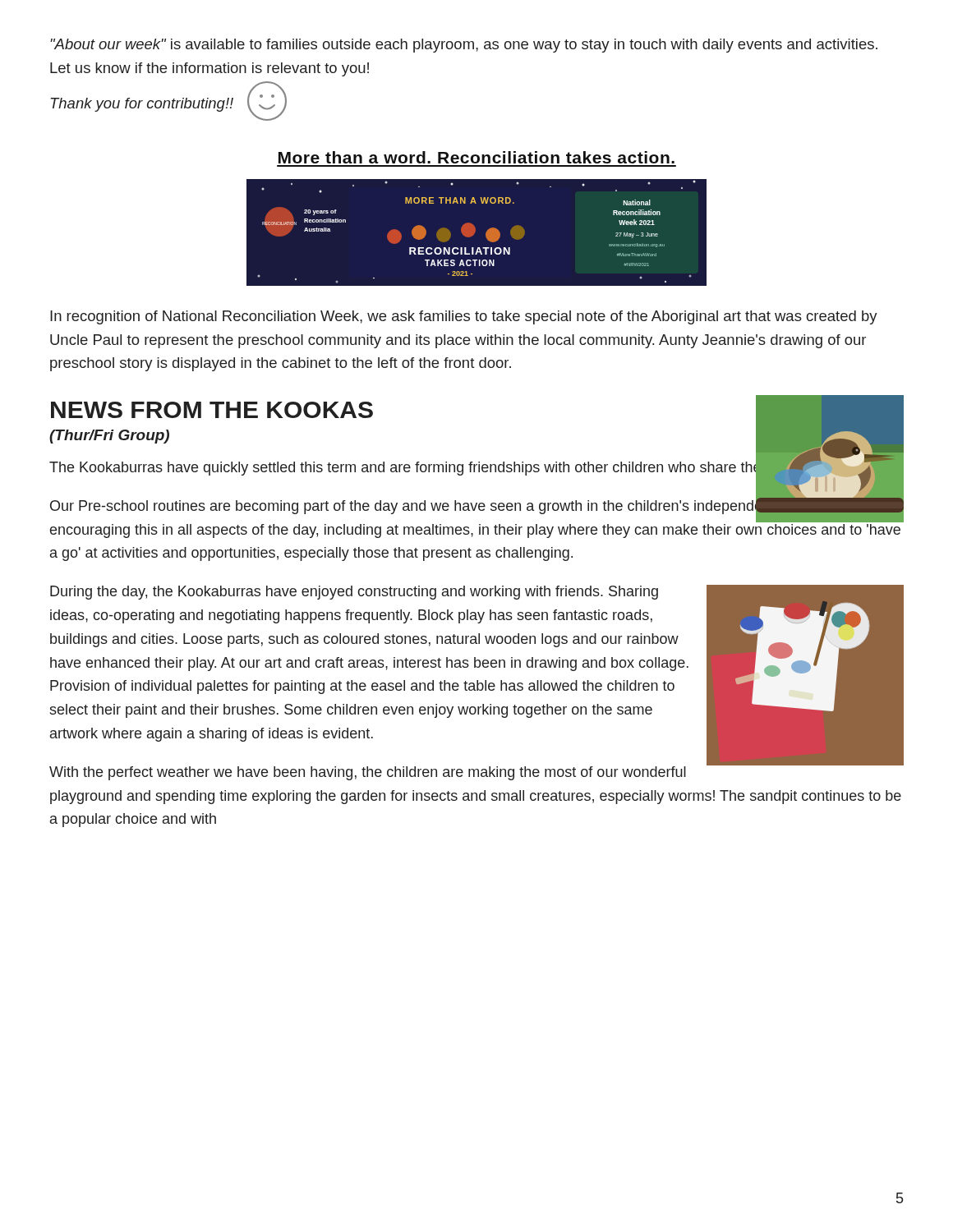This screenshot has height=1232, width=953.
Task: Select the text block starting "During the day, the"
Action: pos(369,663)
